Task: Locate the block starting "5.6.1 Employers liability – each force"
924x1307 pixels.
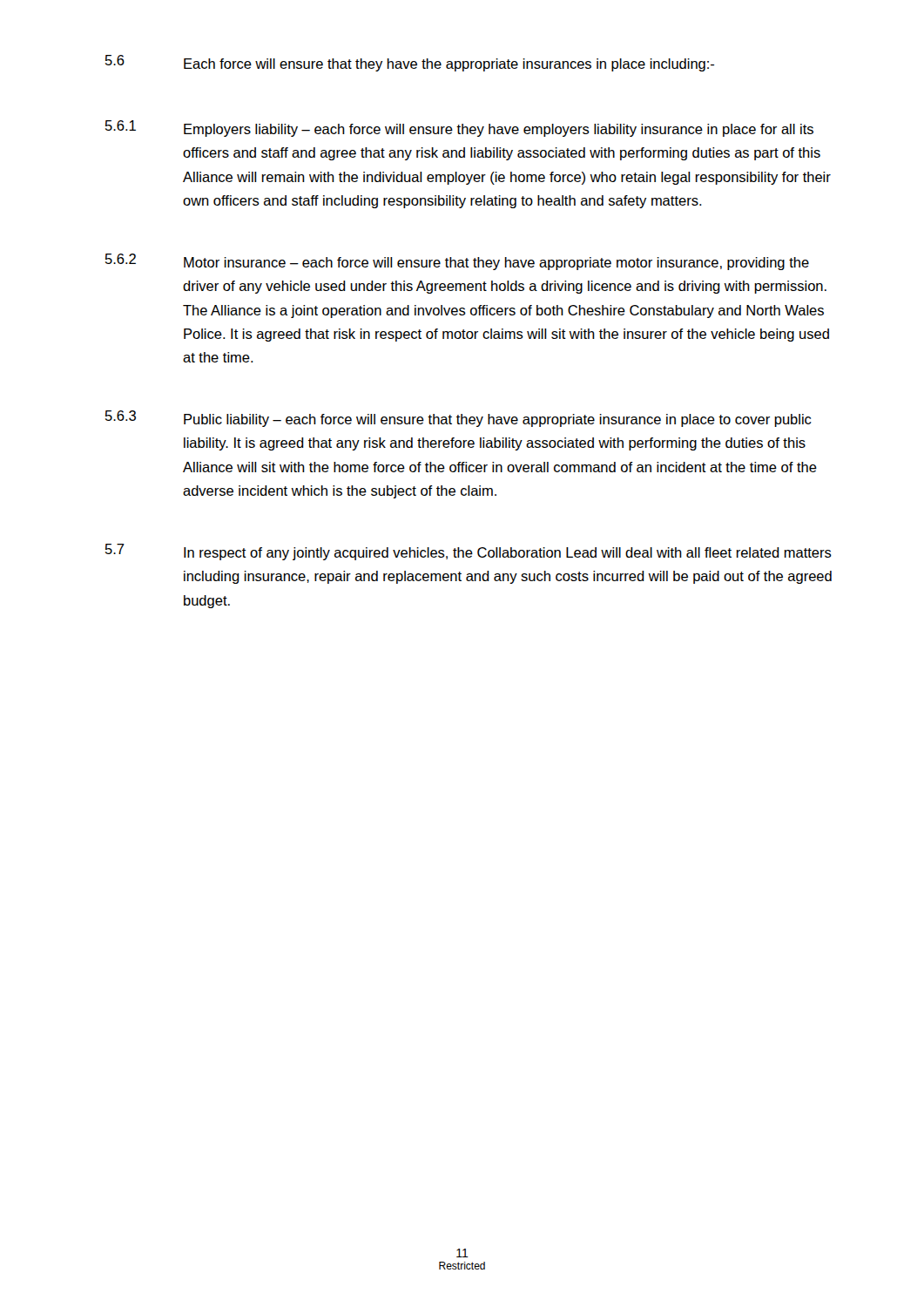Action: tap(471, 165)
